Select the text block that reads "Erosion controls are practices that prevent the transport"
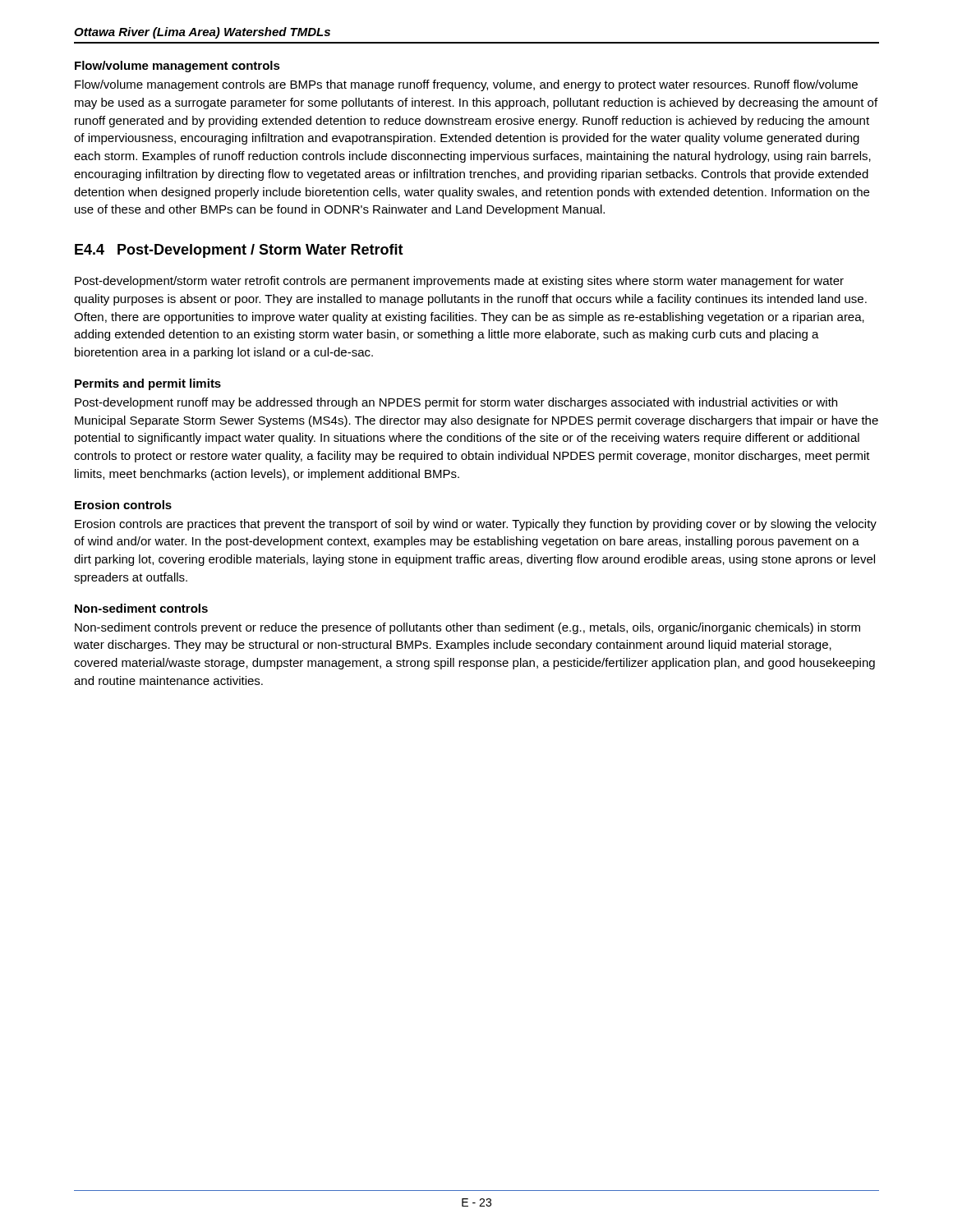Image resolution: width=953 pixels, height=1232 pixels. point(475,550)
